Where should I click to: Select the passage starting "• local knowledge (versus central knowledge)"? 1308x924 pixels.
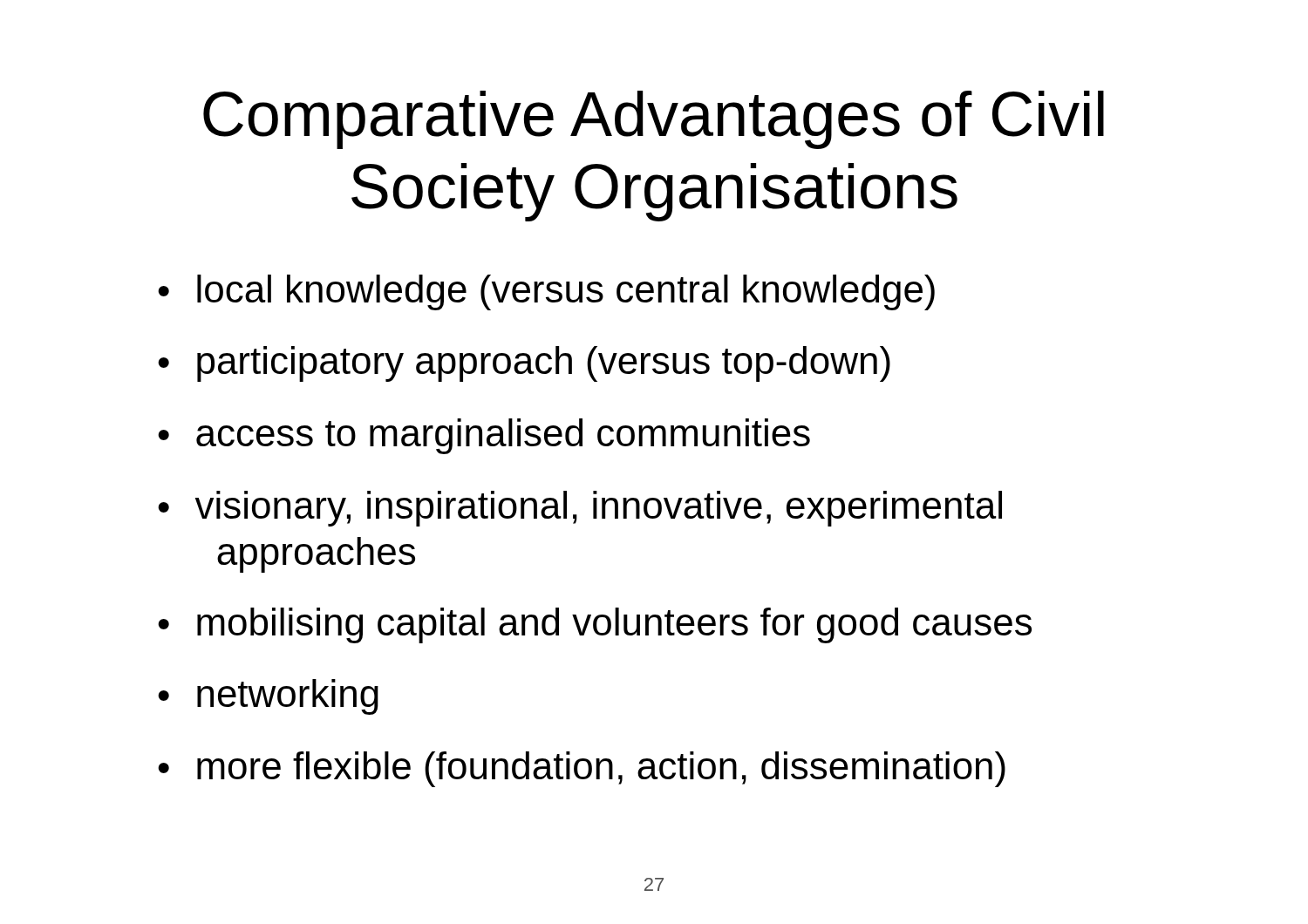(547, 290)
